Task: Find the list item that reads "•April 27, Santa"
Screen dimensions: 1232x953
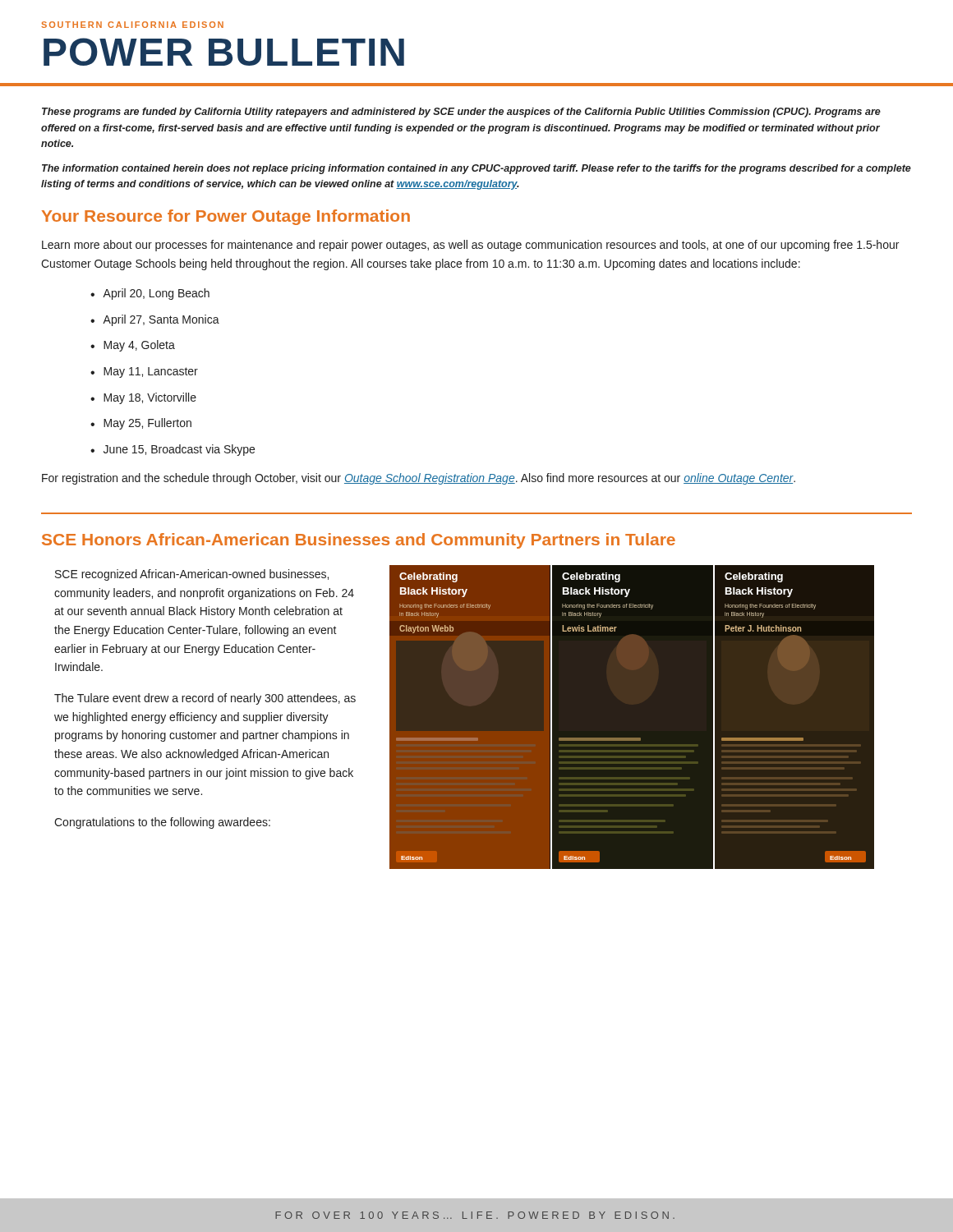Action: (x=155, y=321)
